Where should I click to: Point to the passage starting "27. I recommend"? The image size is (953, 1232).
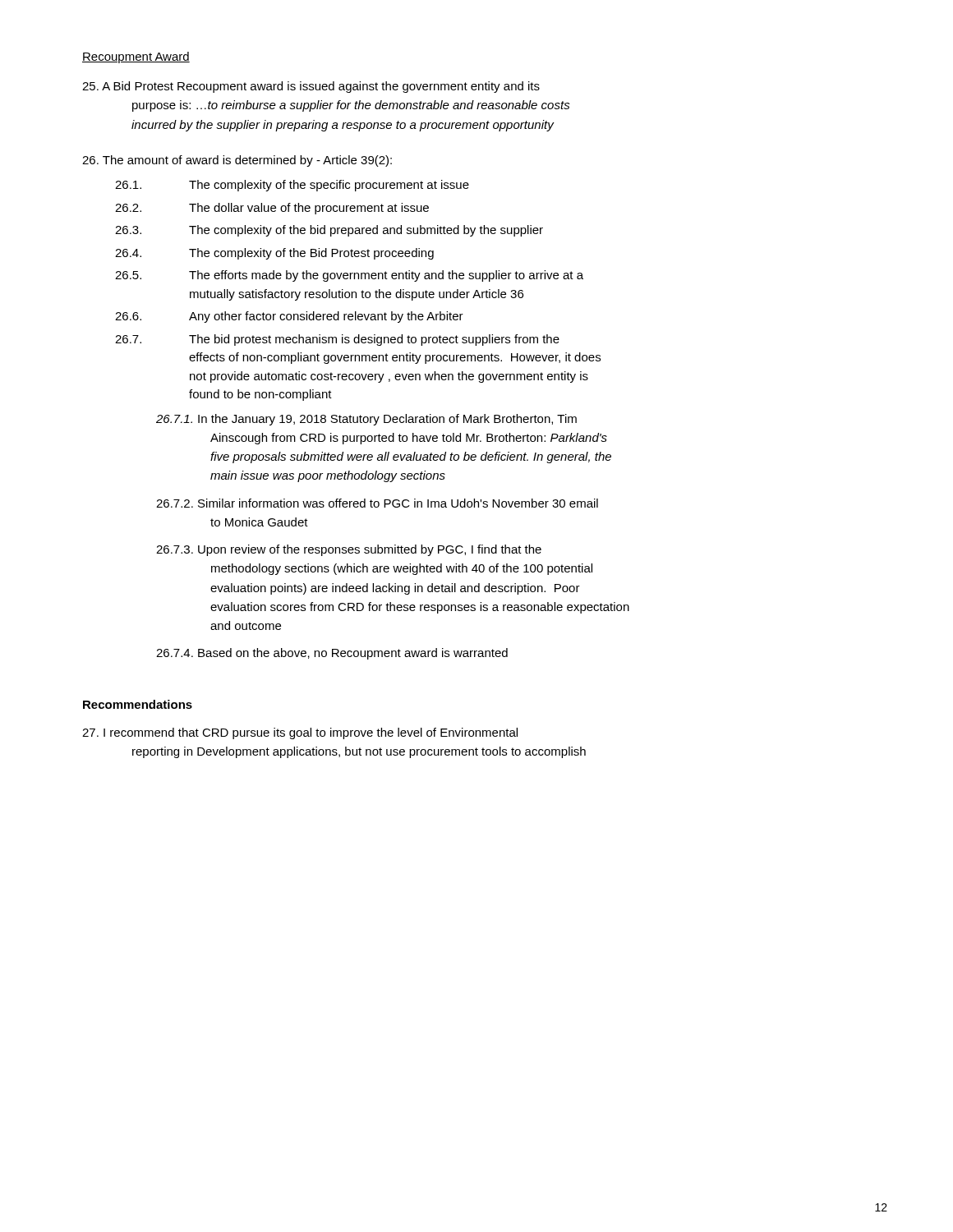point(485,743)
